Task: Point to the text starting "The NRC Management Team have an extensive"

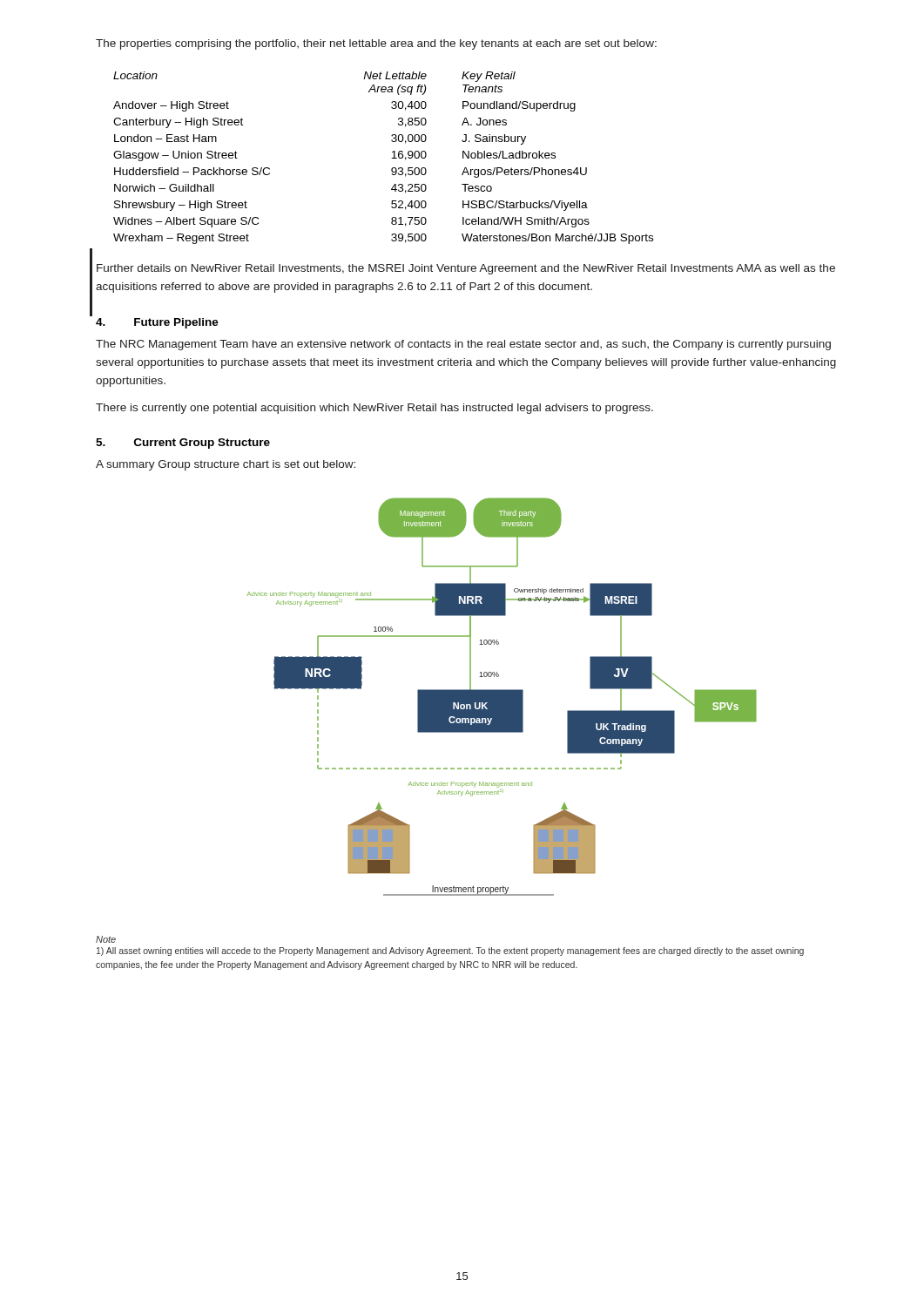Action: click(x=466, y=362)
